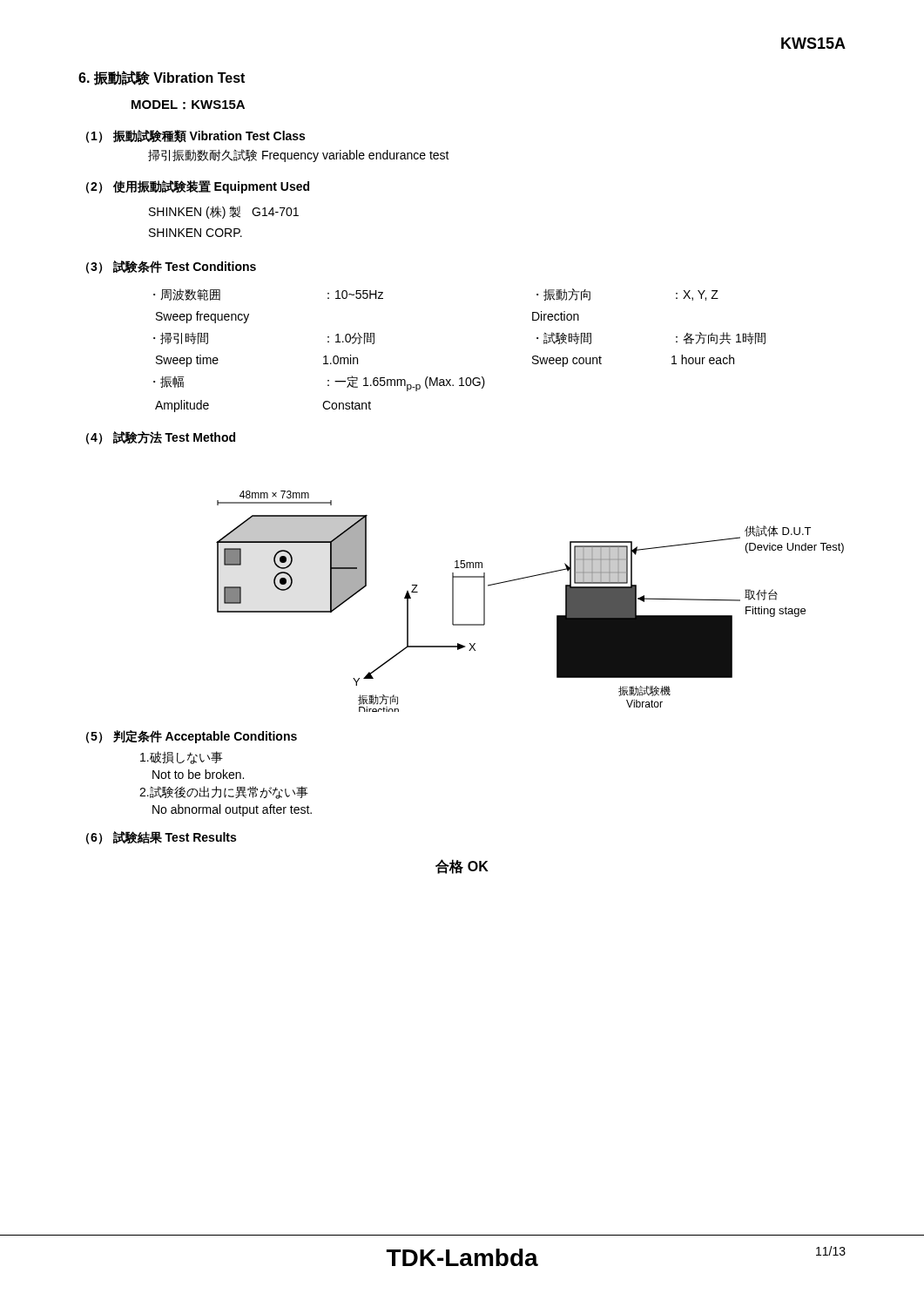This screenshot has height=1307, width=924.
Task: Where does it say "（6） 試験結果 Test Results"?
Action: click(158, 838)
